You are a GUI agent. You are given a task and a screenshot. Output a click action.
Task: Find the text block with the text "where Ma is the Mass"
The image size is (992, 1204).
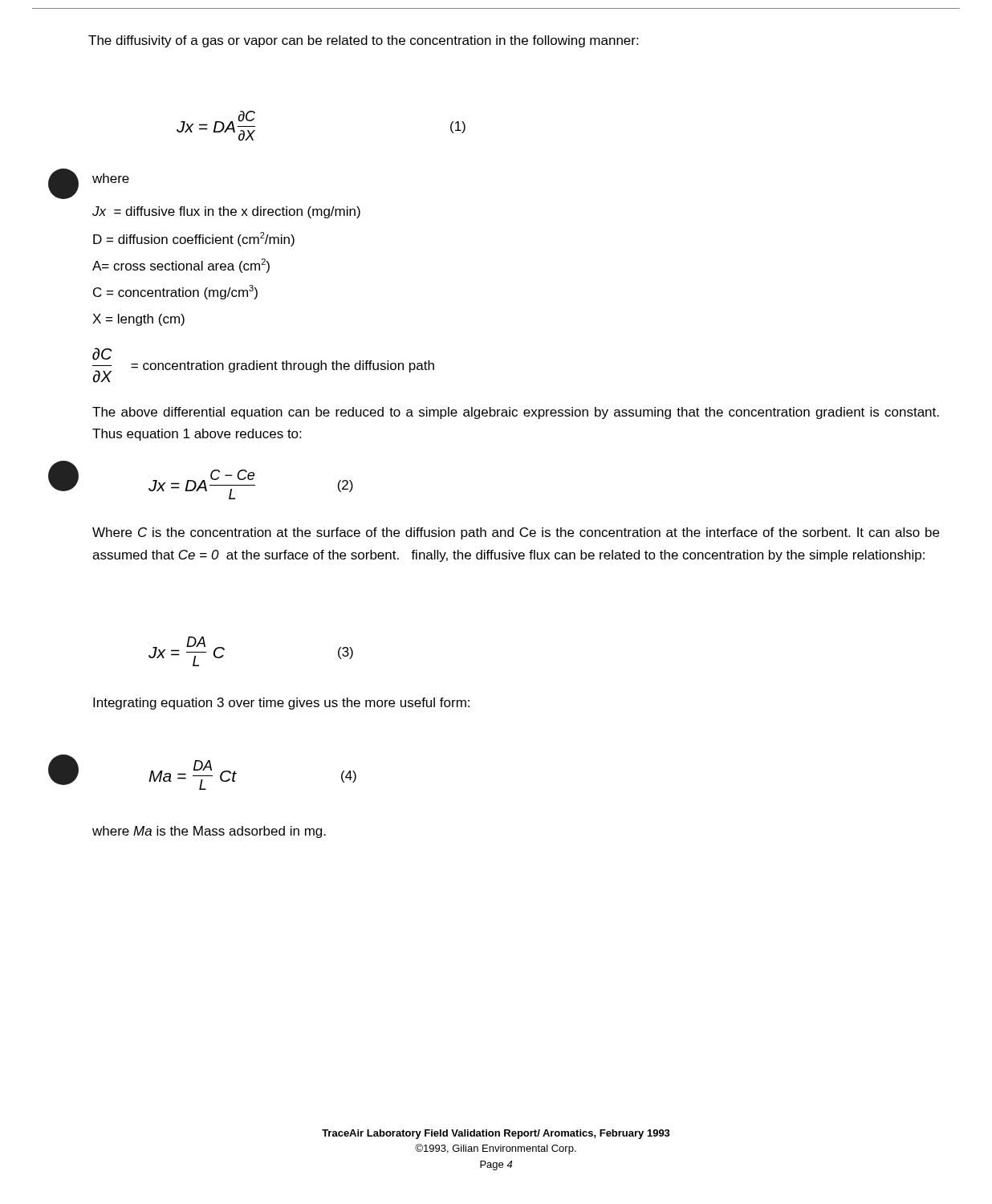coord(209,831)
